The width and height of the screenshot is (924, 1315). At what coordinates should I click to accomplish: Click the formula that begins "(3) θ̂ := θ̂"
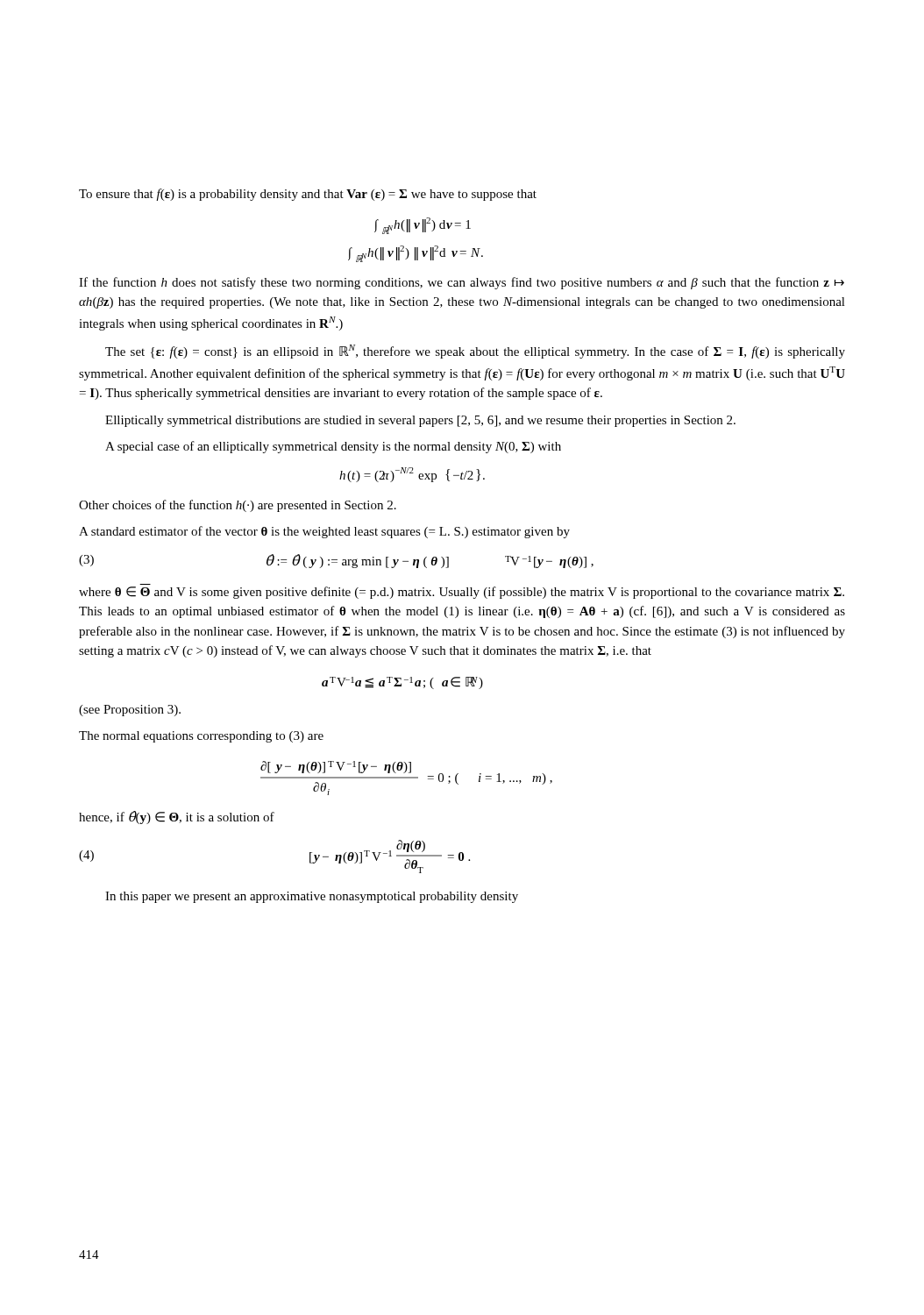(x=336, y=561)
